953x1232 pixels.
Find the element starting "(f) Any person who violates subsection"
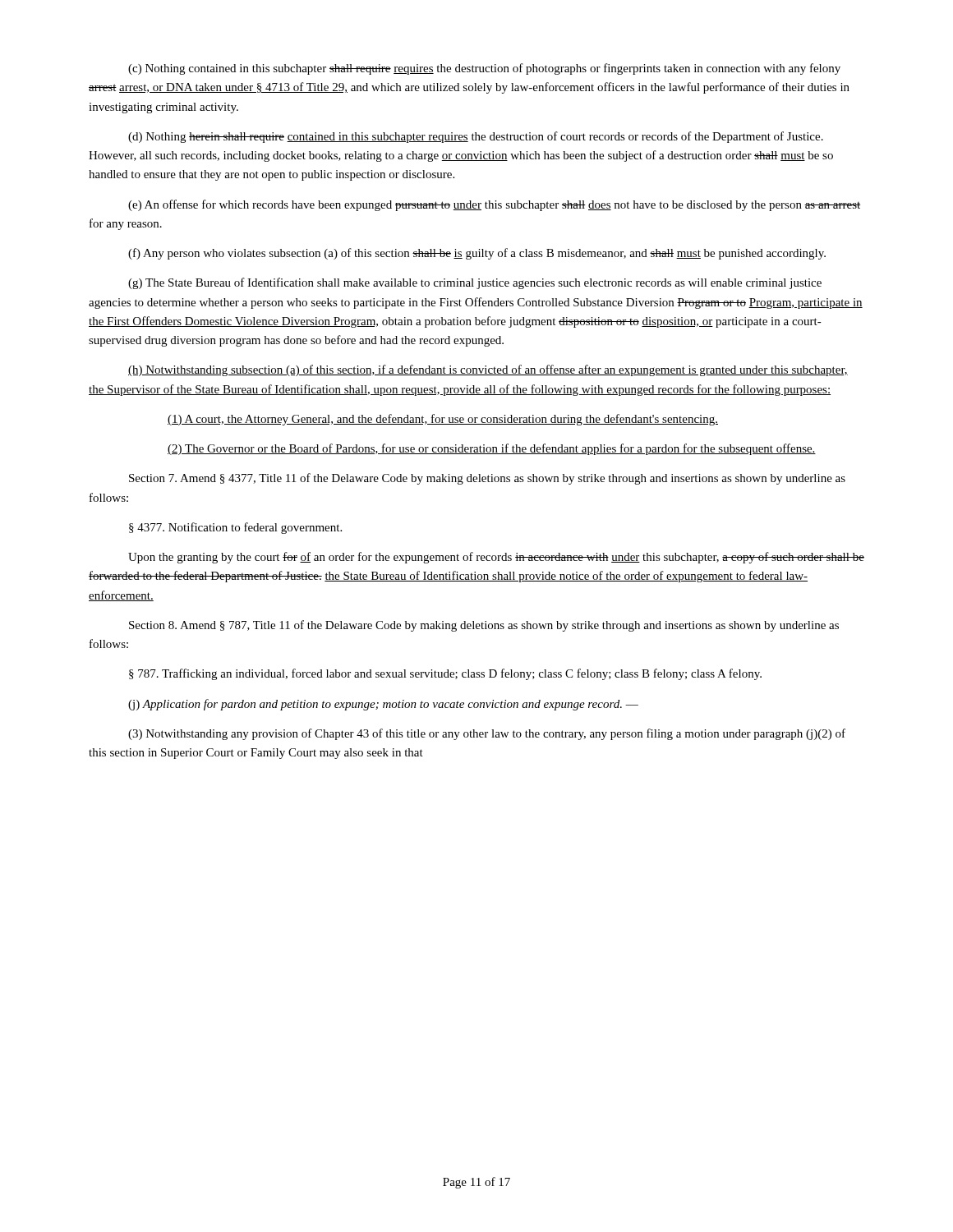[477, 253]
